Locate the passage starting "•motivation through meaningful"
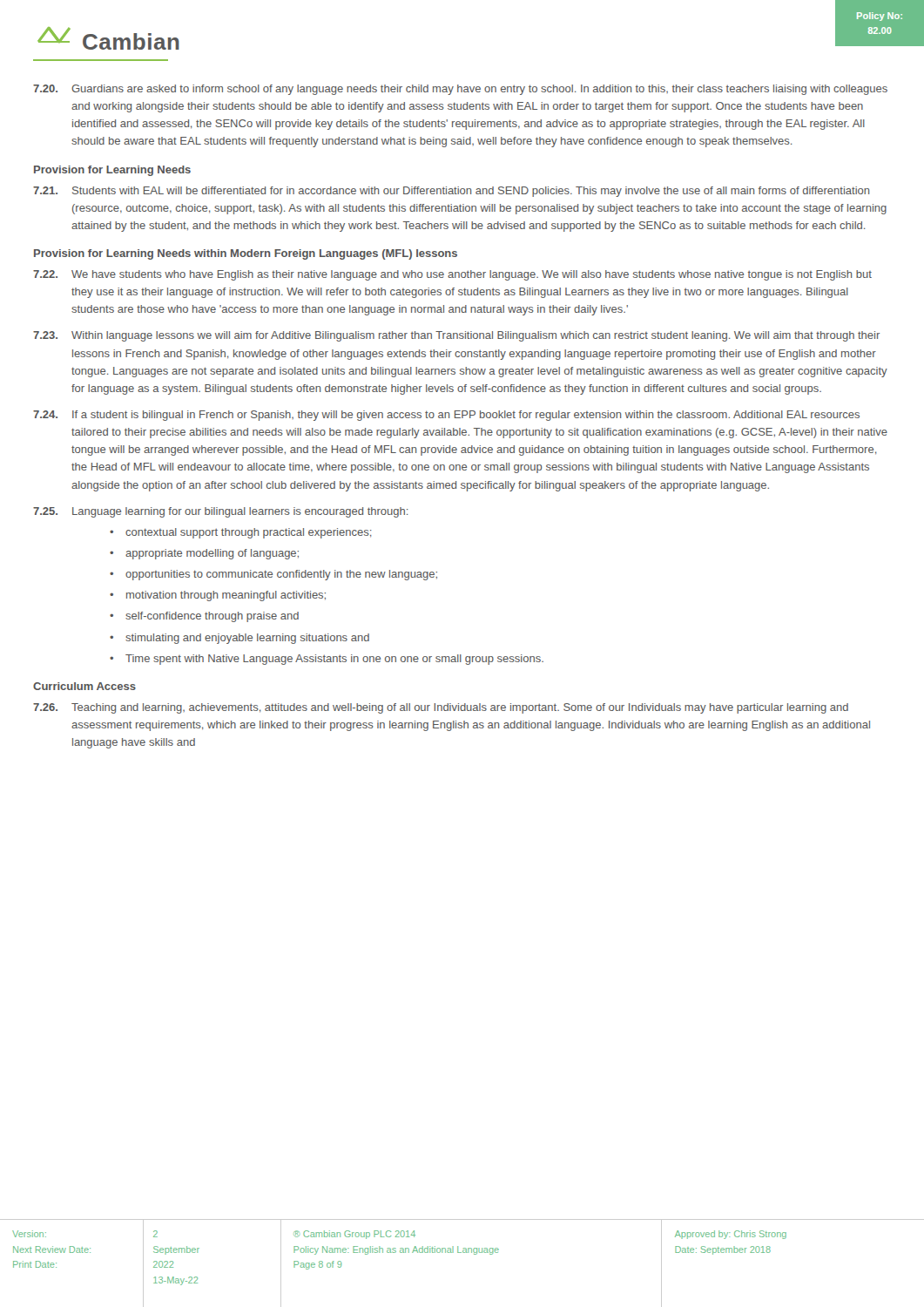The width and height of the screenshot is (924, 1307). [x=218, y=595]
